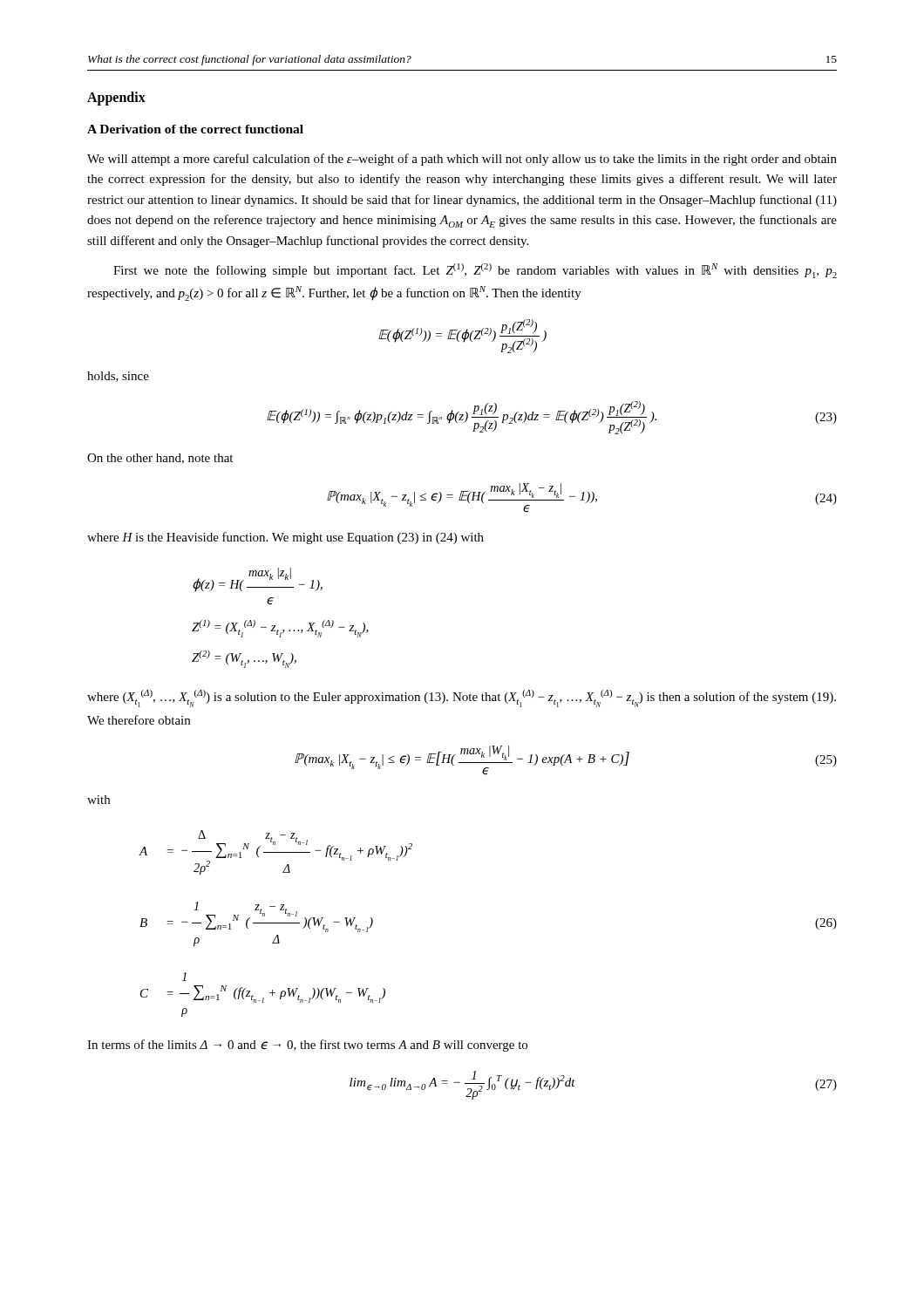Image resolution: width=924 pixels, height=1308 pixels.
Task: Select the text block starting "In terms of the limits Δ"
Action: coord(462,1046)
